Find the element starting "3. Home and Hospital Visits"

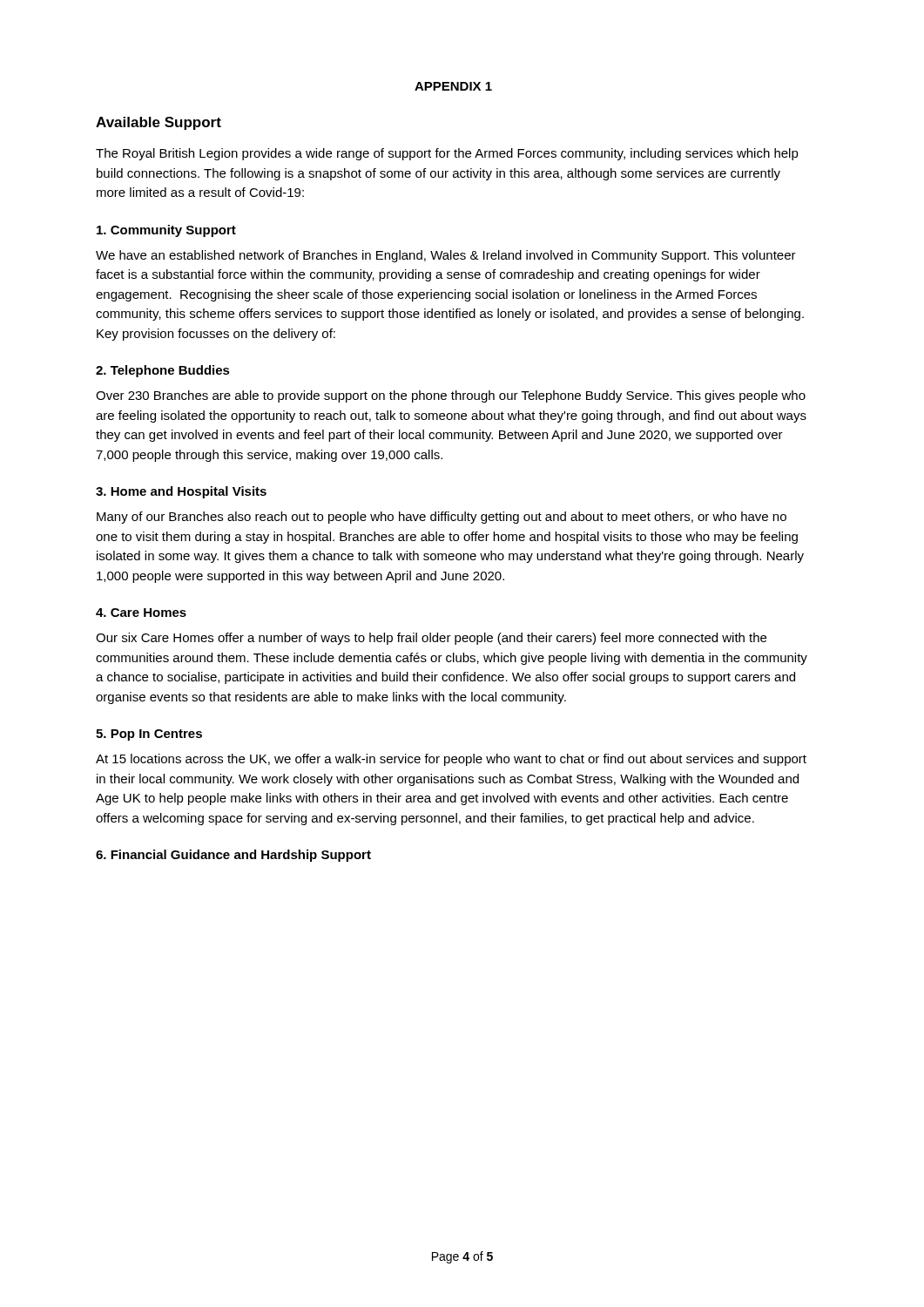point(181,491)
